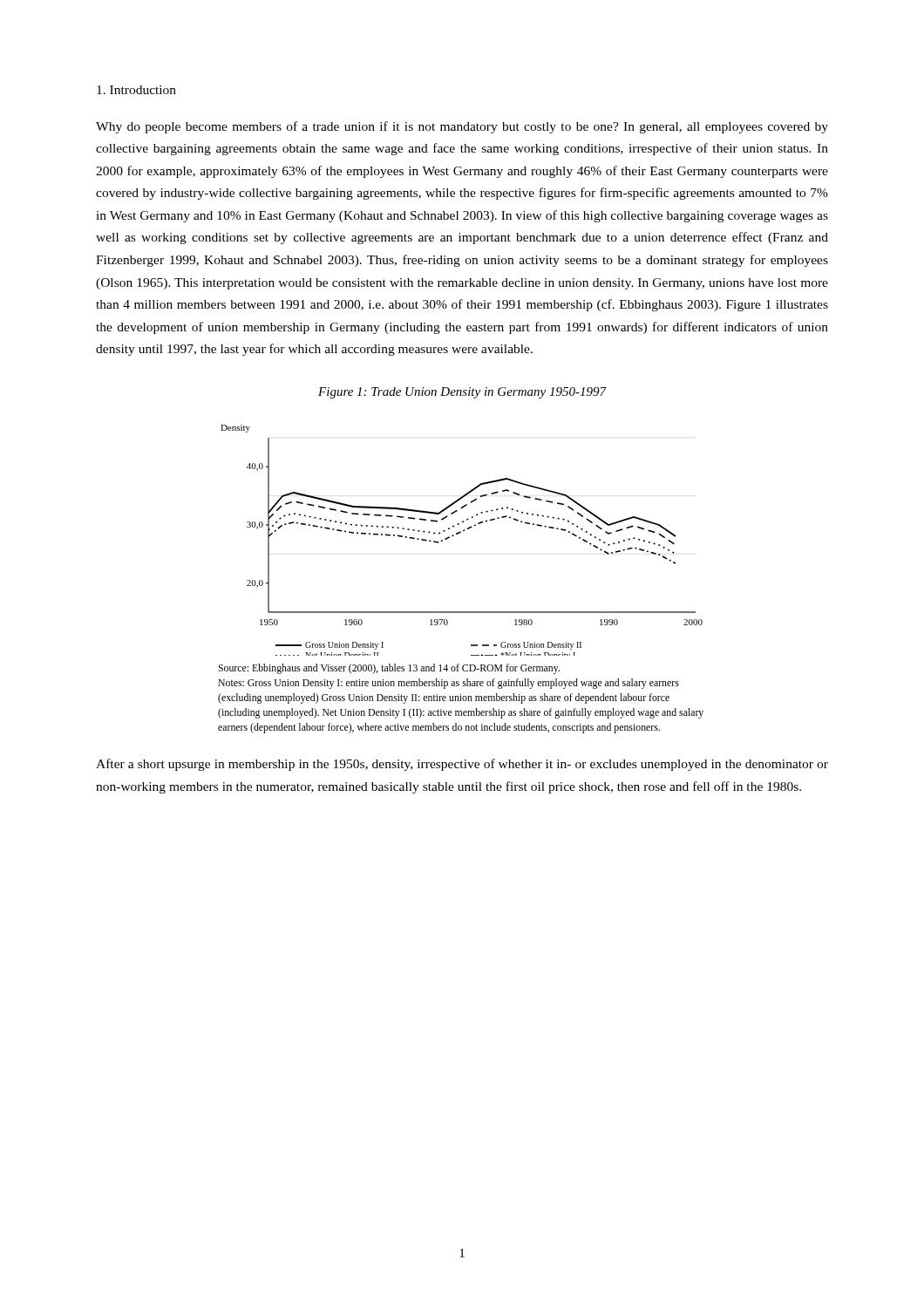Locate the block of text that opens with "Why do people become"
The height and width of the screenshot is (1308, 924).
click(462, 237)
